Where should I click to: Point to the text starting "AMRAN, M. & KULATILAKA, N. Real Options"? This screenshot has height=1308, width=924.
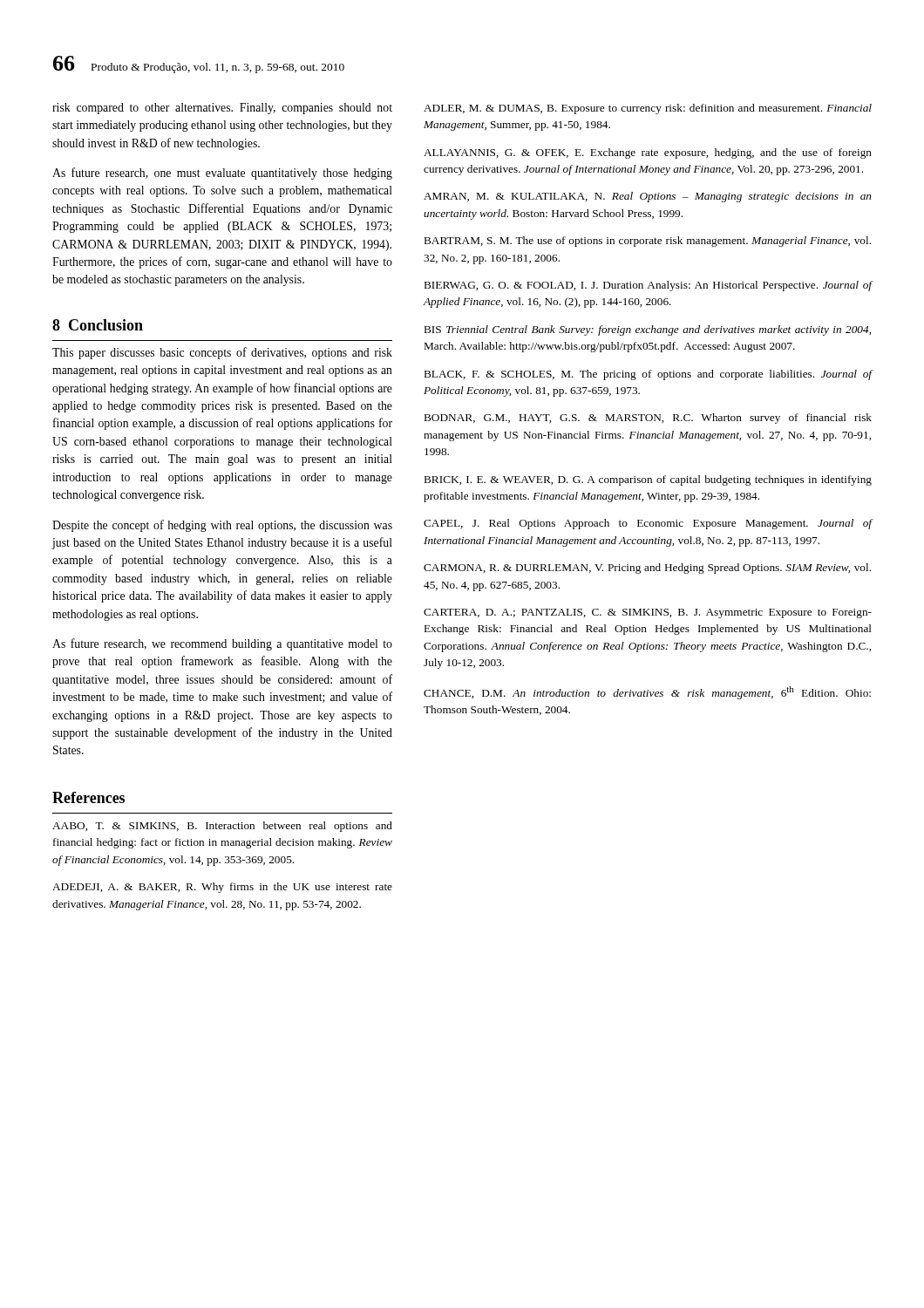tap(648, 205)
